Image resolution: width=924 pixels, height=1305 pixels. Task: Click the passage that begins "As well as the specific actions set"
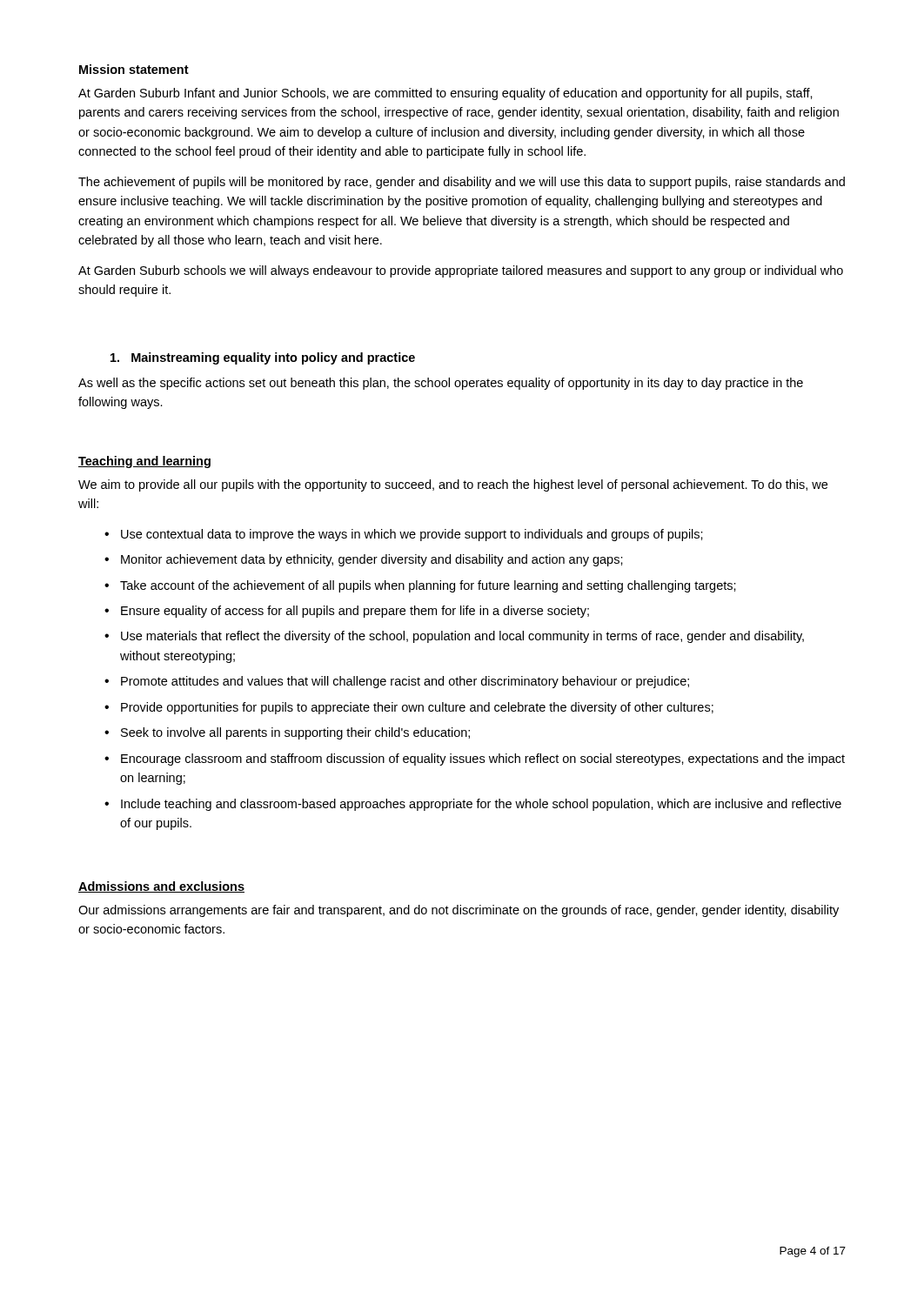pos(441,392)
